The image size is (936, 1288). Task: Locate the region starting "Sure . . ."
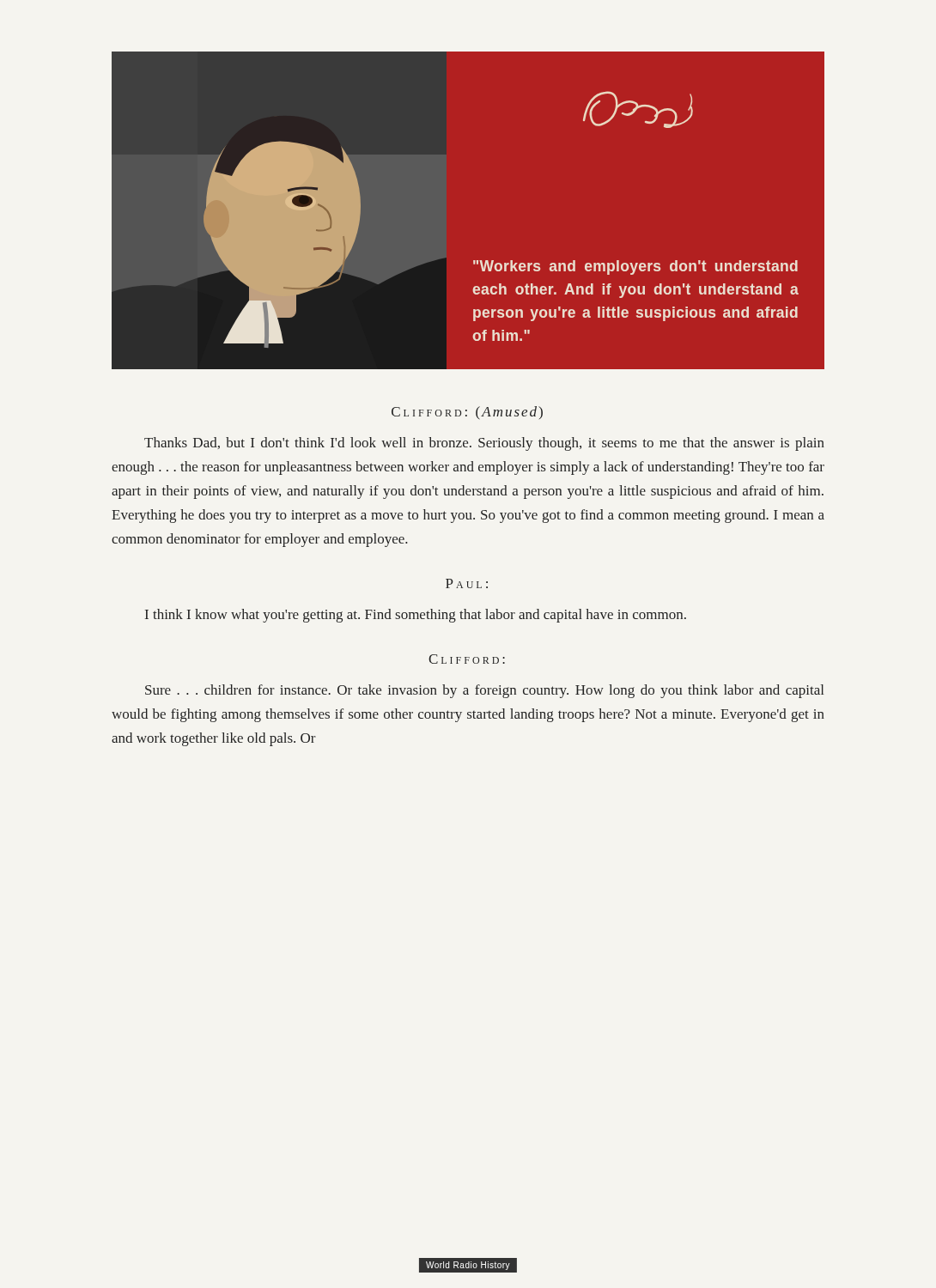[468, 714]
